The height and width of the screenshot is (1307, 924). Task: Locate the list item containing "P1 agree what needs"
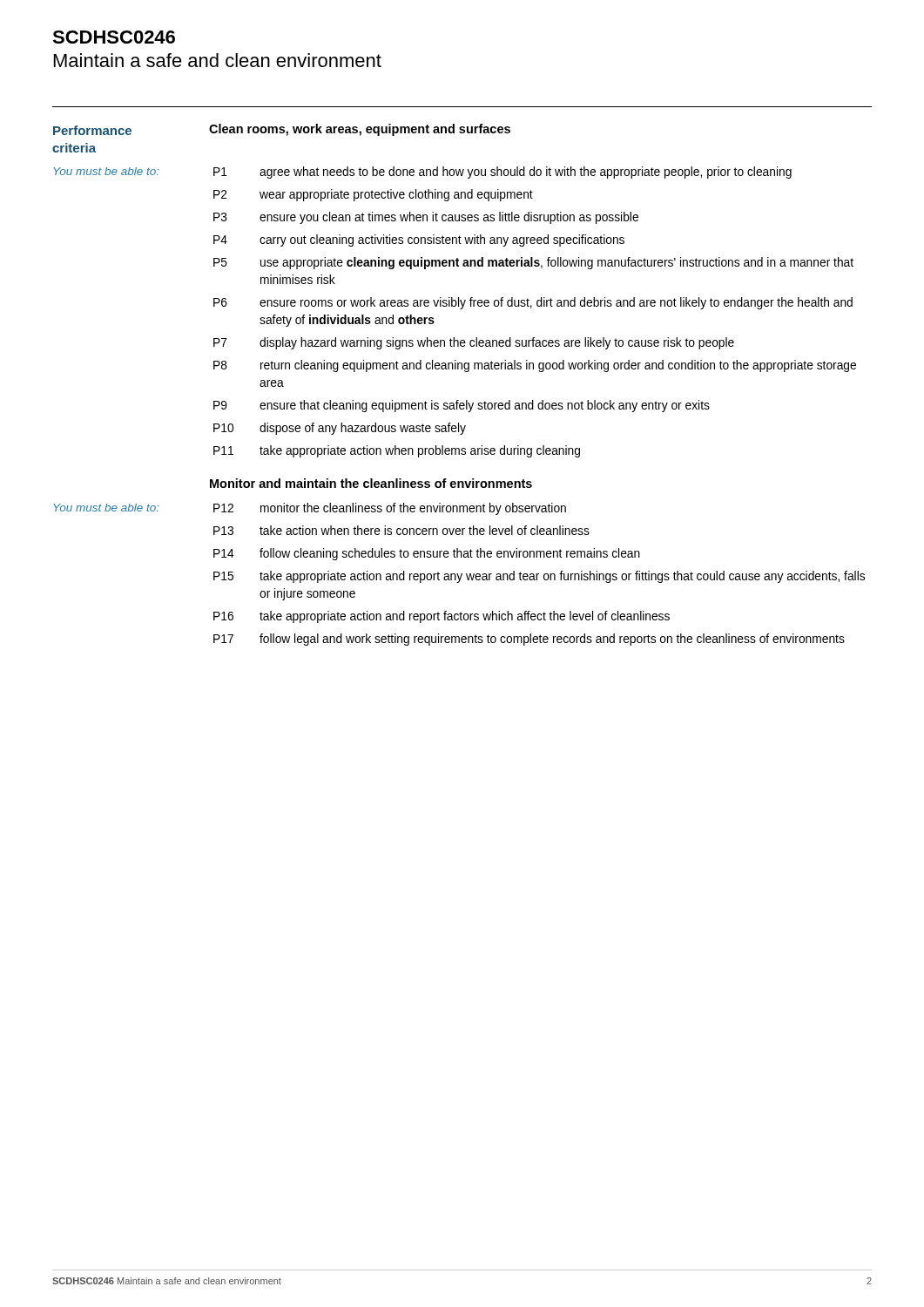540,173
